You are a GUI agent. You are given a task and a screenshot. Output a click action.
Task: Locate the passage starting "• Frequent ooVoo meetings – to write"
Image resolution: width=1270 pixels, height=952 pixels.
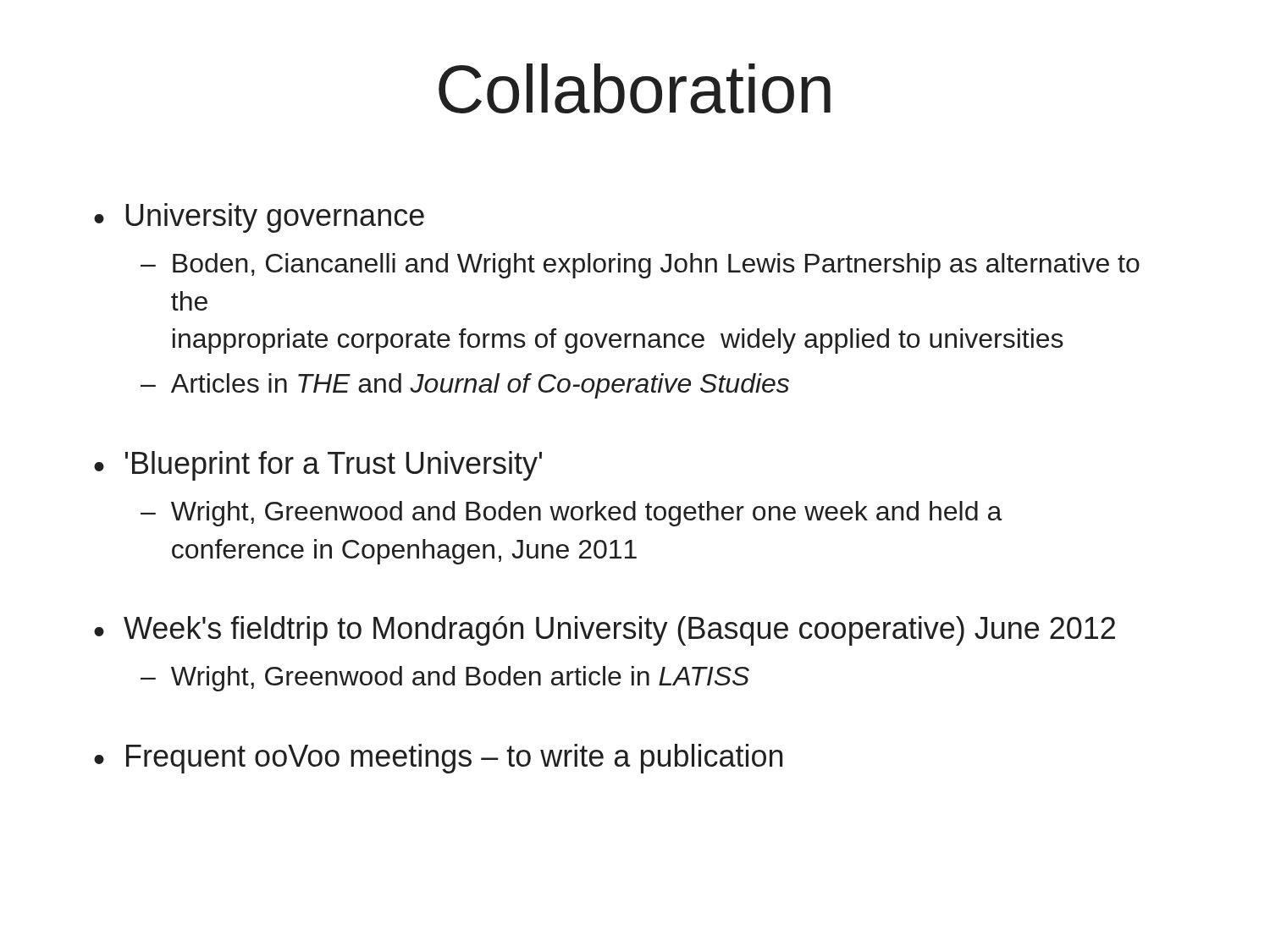pyautogui.click(x=439, y=758)
